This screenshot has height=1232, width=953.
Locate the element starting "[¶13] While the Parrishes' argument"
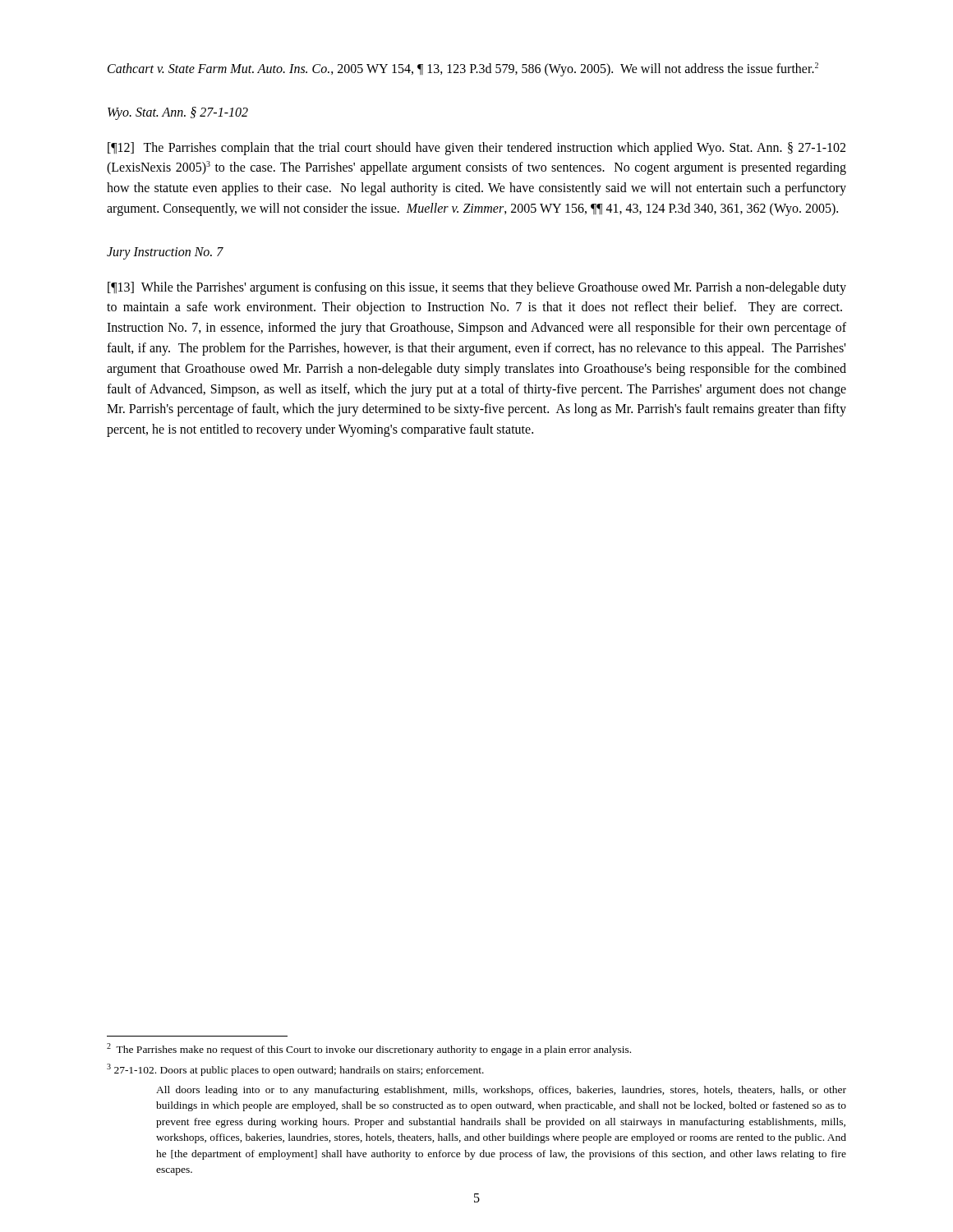476,359
